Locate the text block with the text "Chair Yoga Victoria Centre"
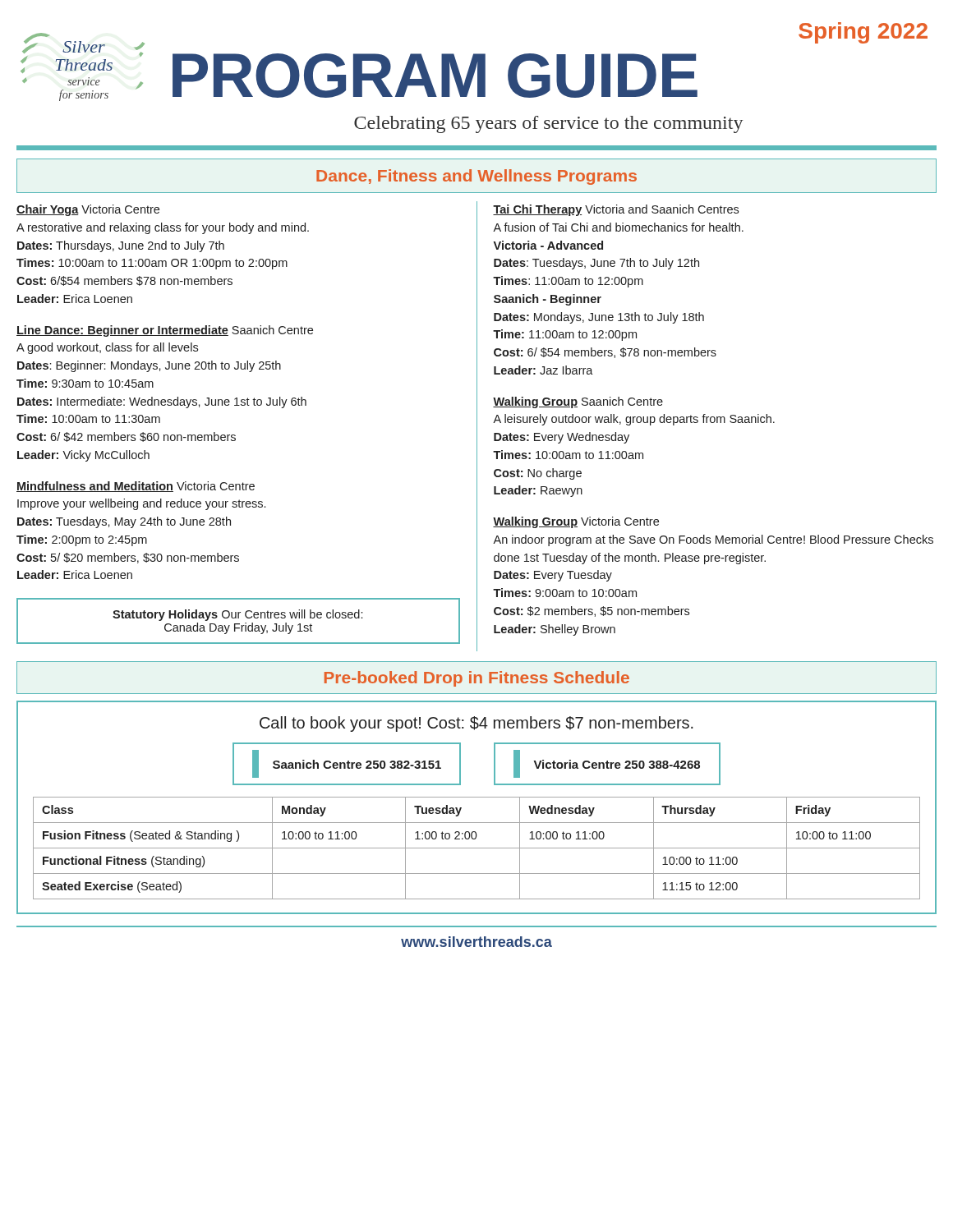The image size is (953, 1232). (238, 255)
